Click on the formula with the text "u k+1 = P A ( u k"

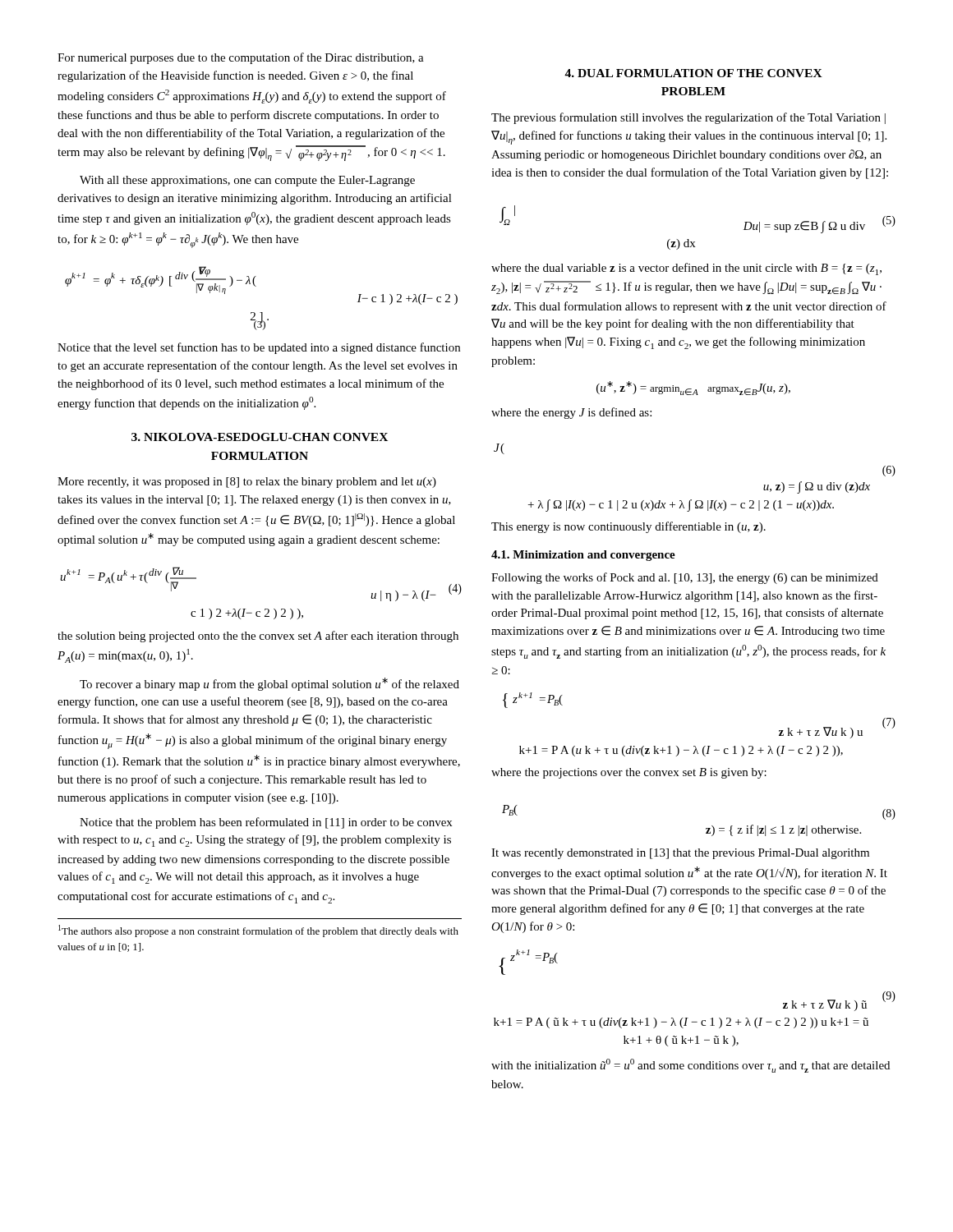[x=183, y=579]
